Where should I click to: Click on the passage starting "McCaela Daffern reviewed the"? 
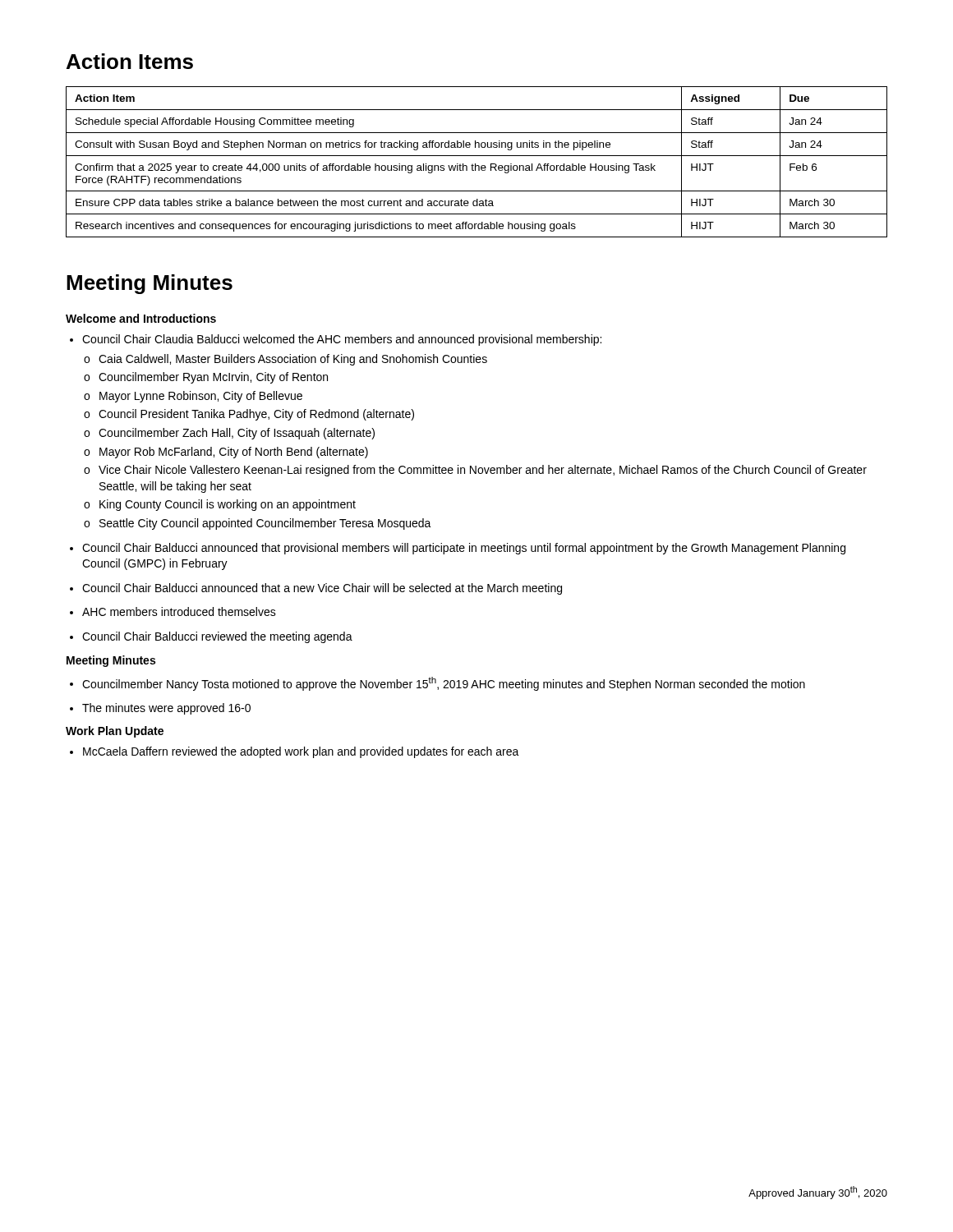point(485,752)
